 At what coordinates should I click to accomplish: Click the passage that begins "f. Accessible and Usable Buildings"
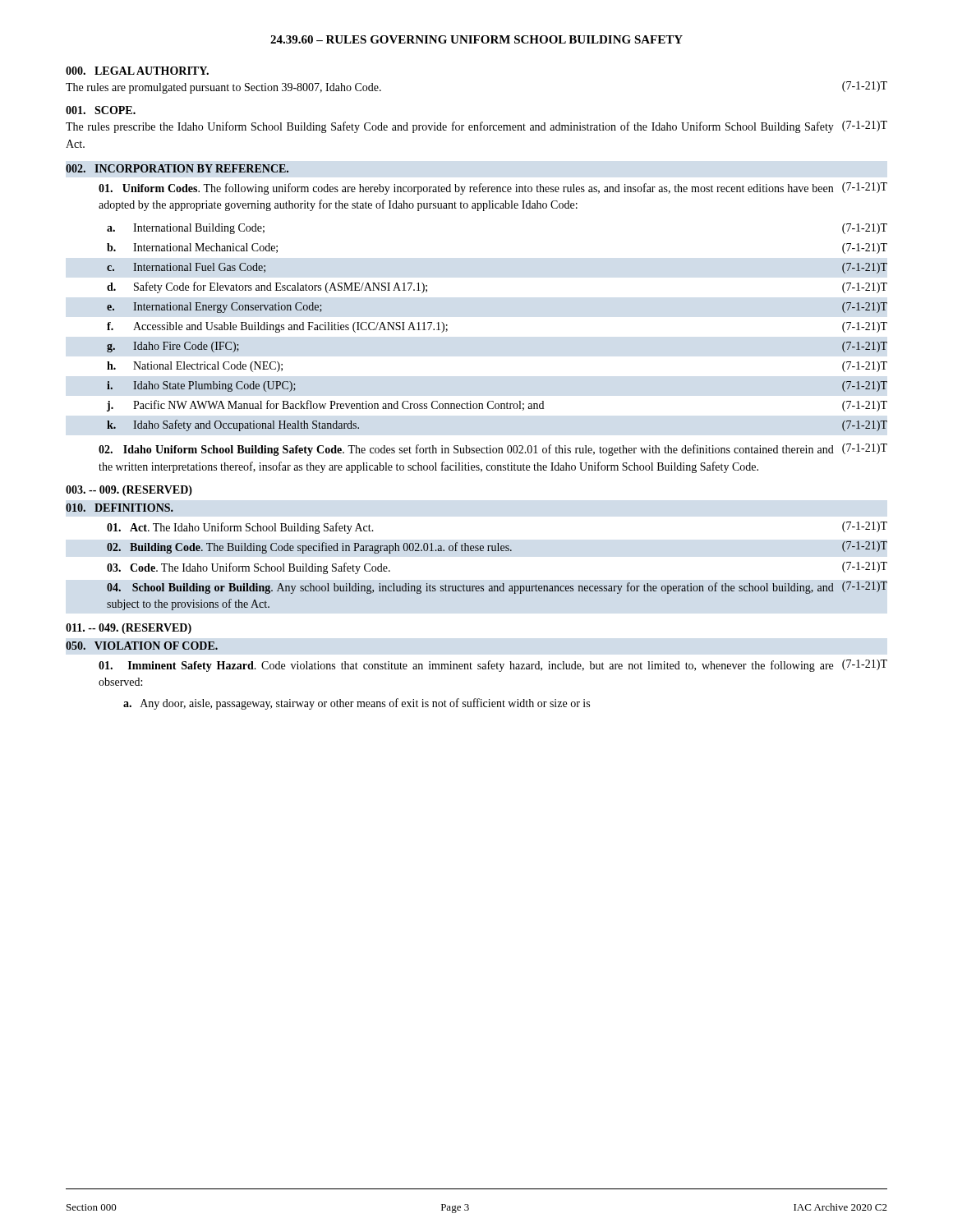pyautogui.click(x=290, y=327)
